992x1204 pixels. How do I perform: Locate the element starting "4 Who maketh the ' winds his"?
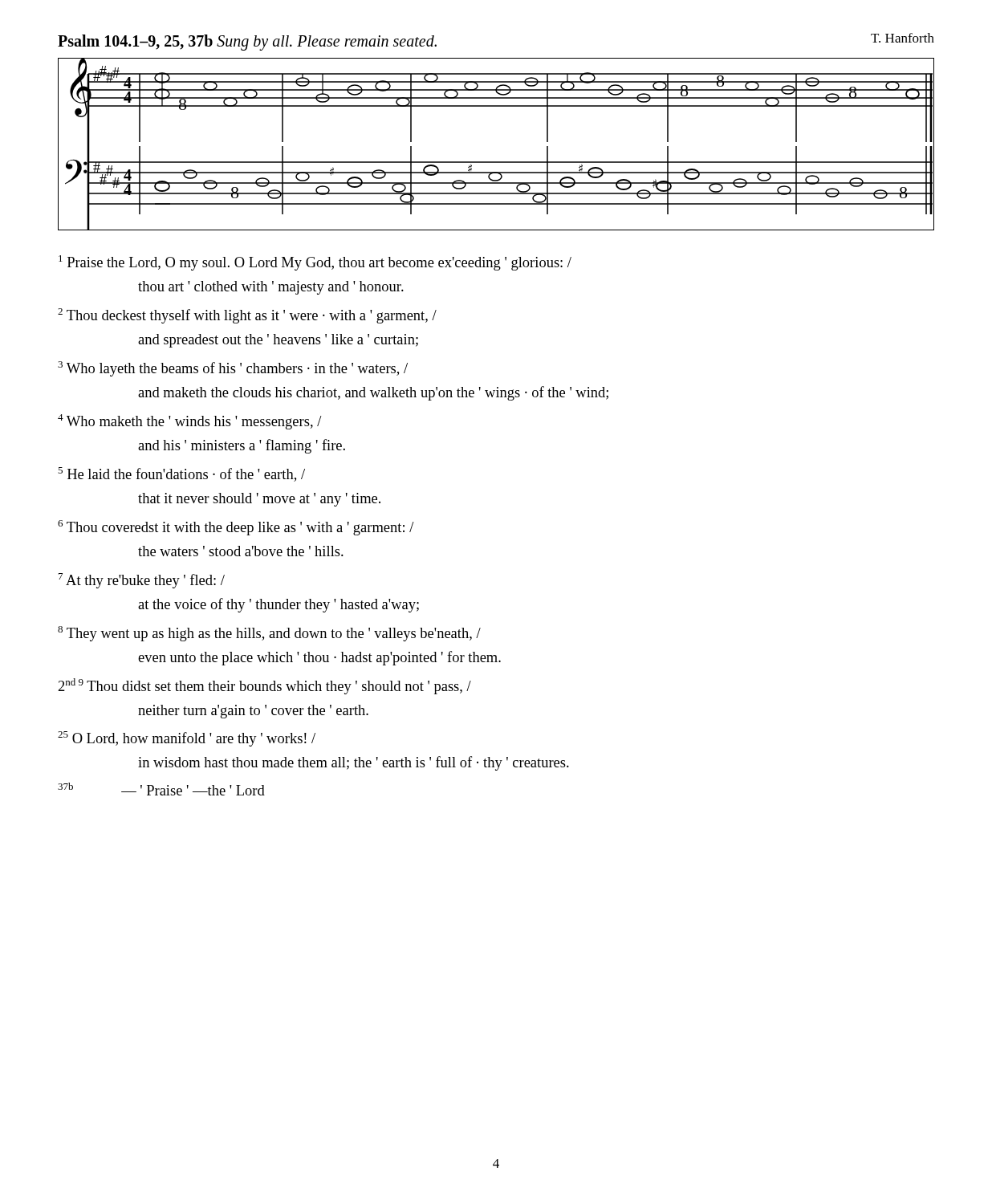coord(202,434)
